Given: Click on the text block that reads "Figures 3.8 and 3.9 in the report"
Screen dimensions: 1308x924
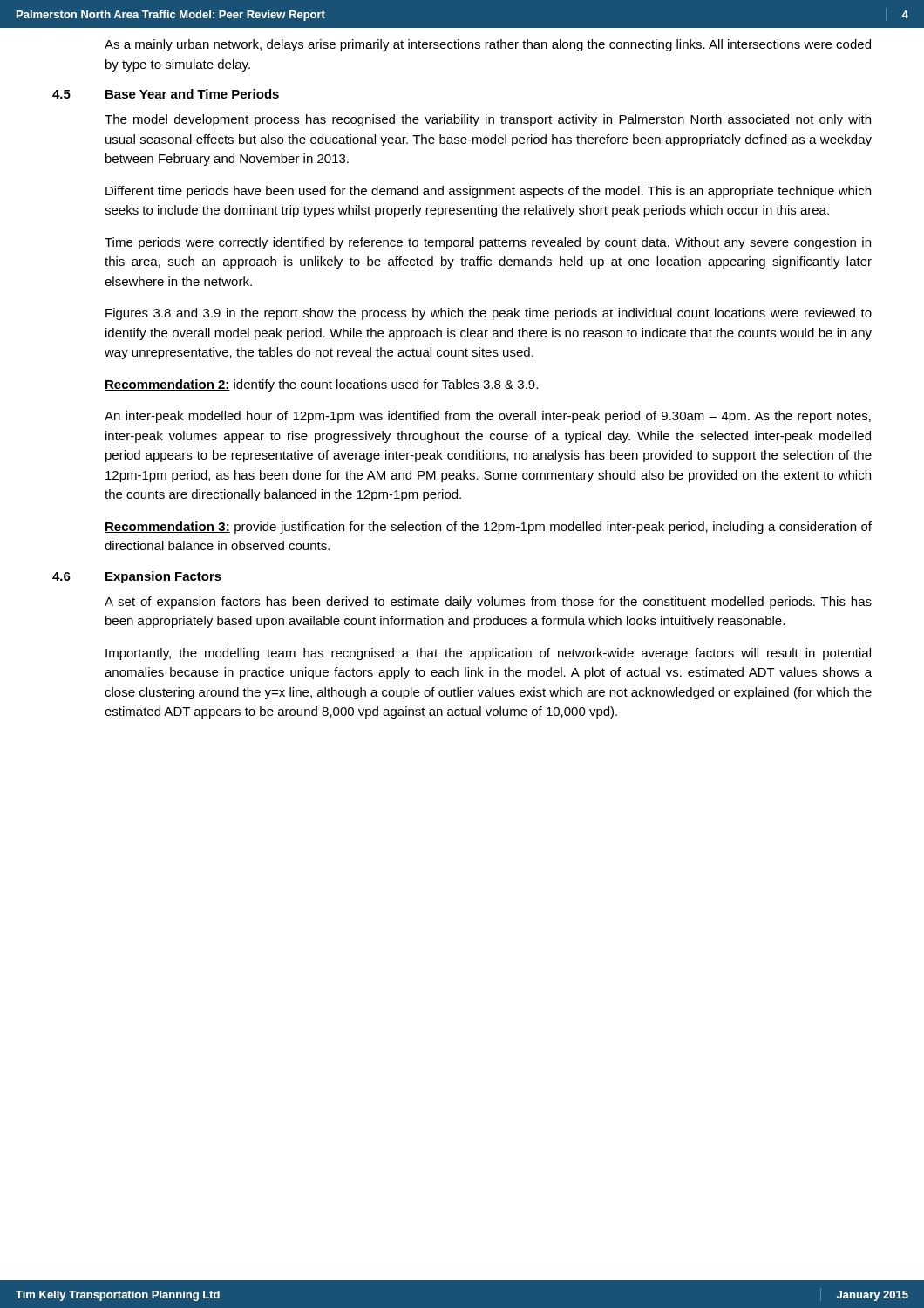Looking at the screenshot, I should [488, 332].
